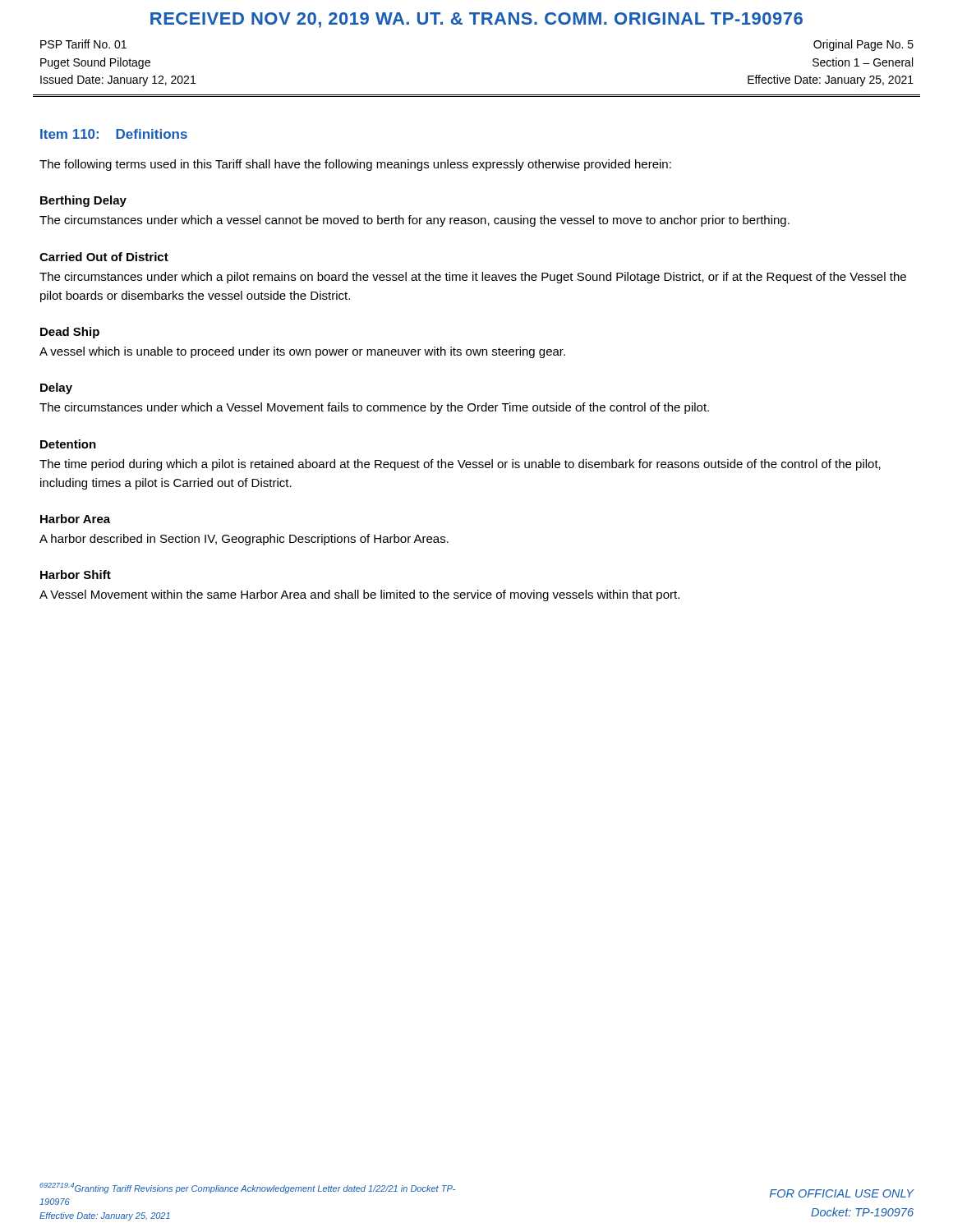The width and height of the screenshot is (953, 1232).
Task: Point to the text starting "Harbor Shift"
Action: pos(76,575)
